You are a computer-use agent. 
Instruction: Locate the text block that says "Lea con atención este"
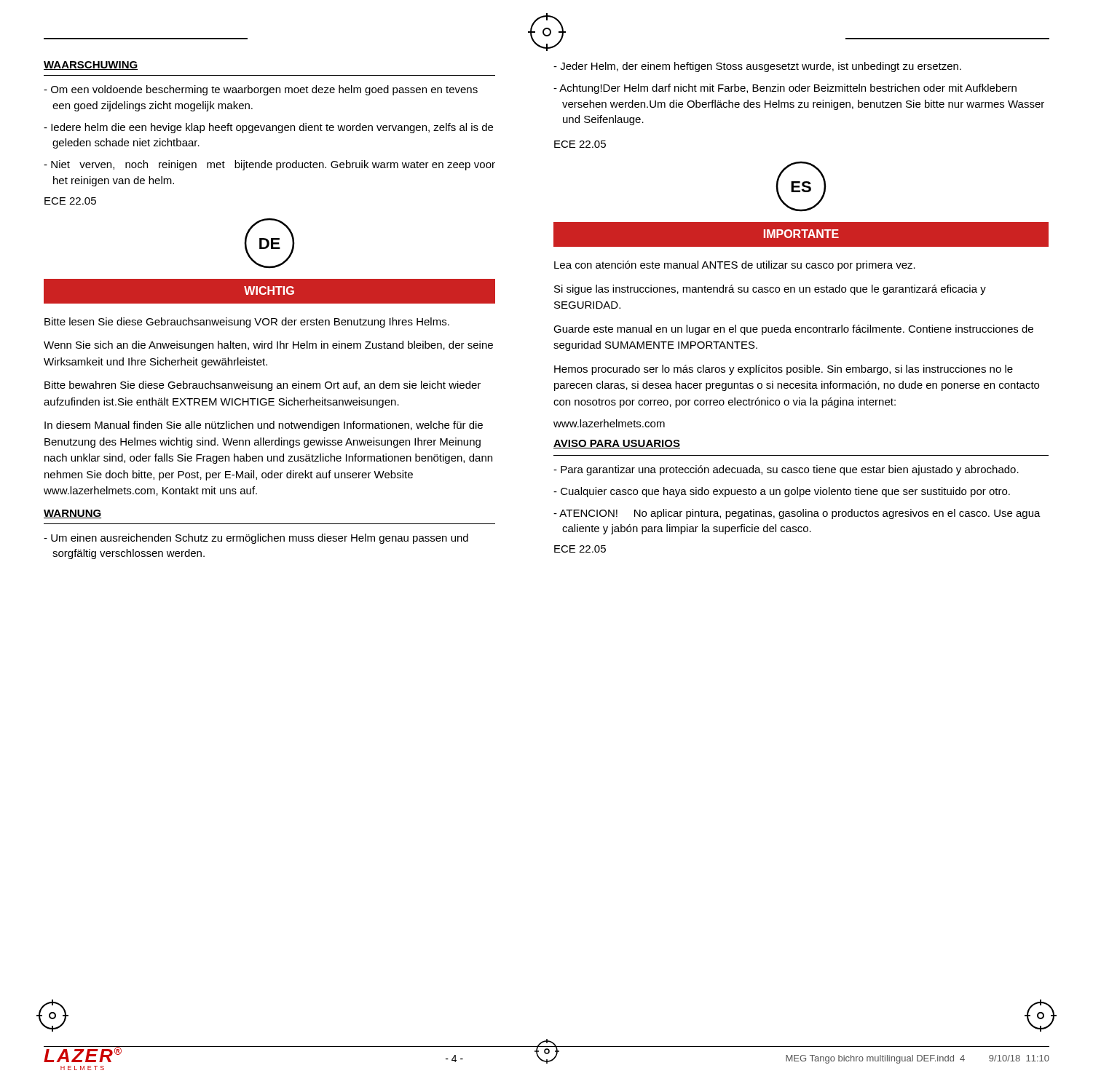(x=735, y=265)
